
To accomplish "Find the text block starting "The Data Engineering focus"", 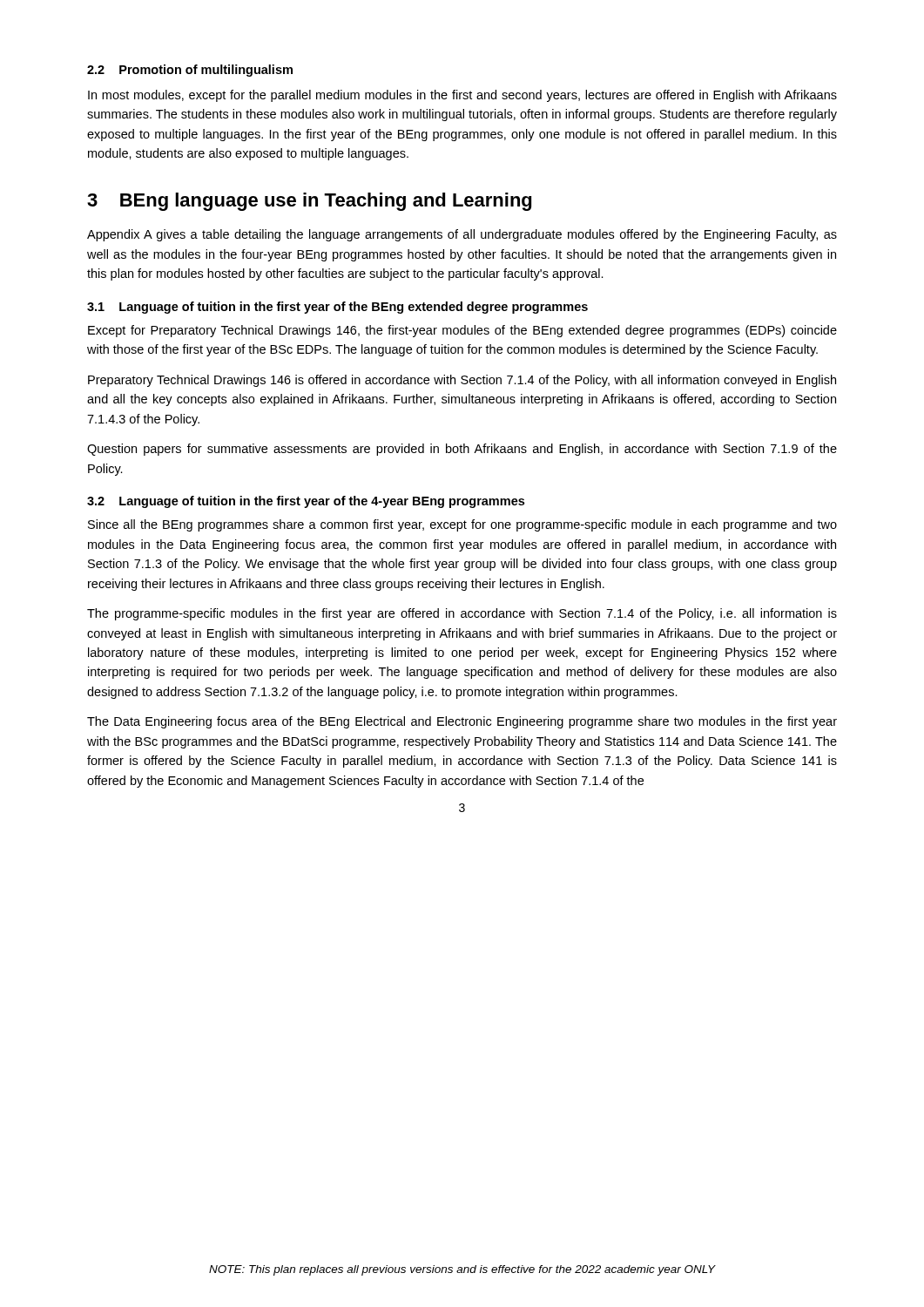I will coord(462,751).
